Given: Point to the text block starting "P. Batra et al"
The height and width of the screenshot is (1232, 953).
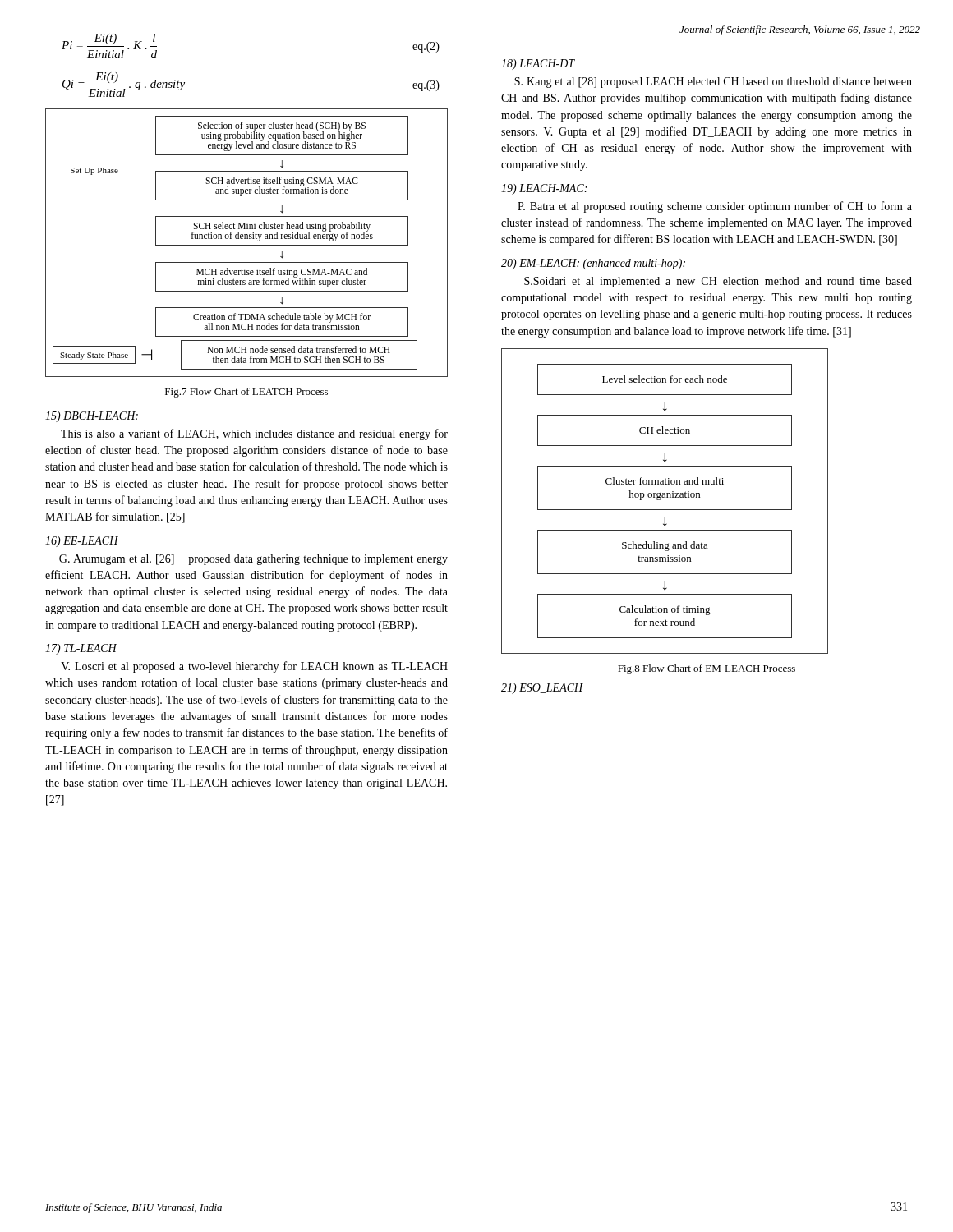Looking at the screenshot, I should coord(707,223).
